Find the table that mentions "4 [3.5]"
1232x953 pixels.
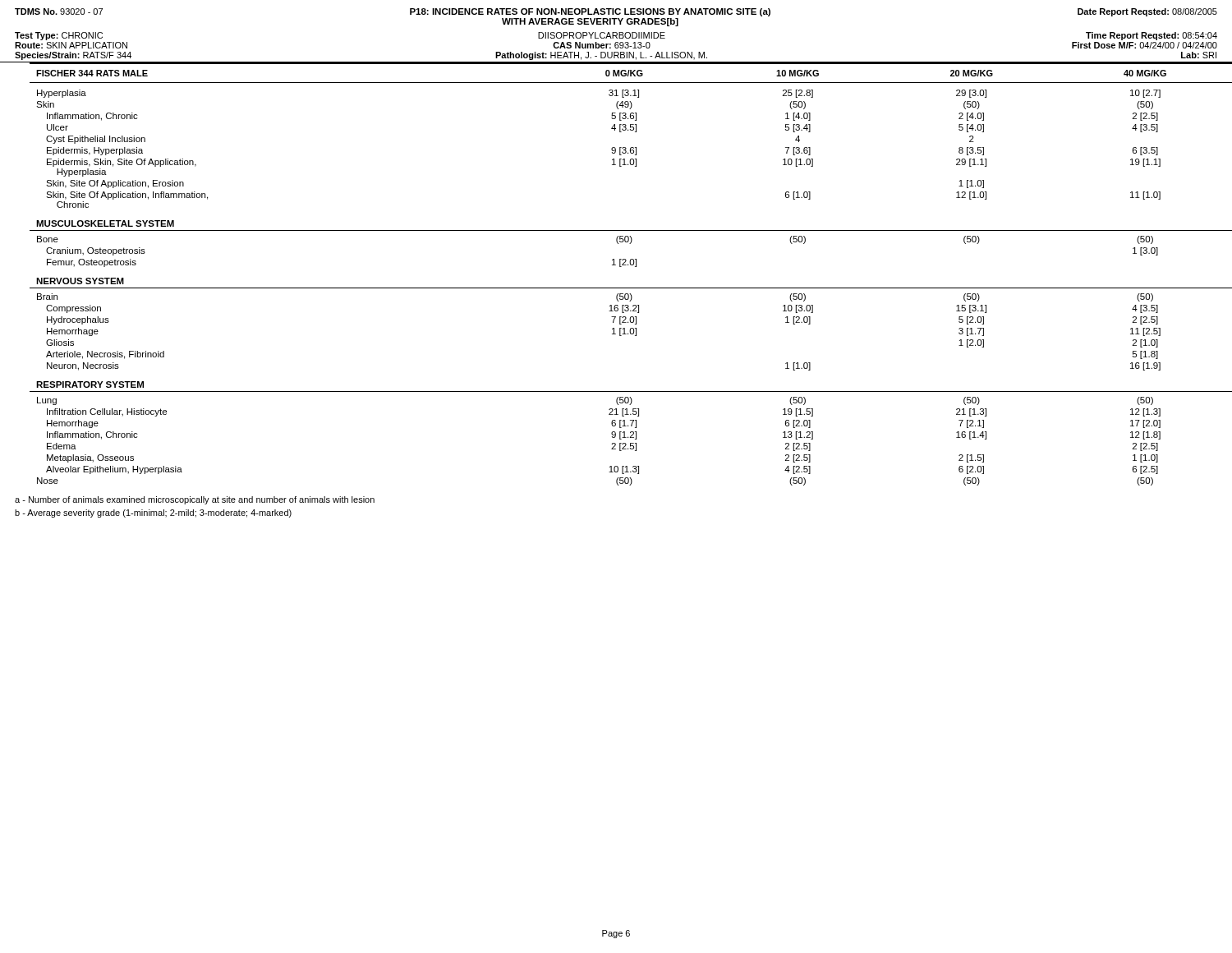pyautogui.click(x=616, y=274)
